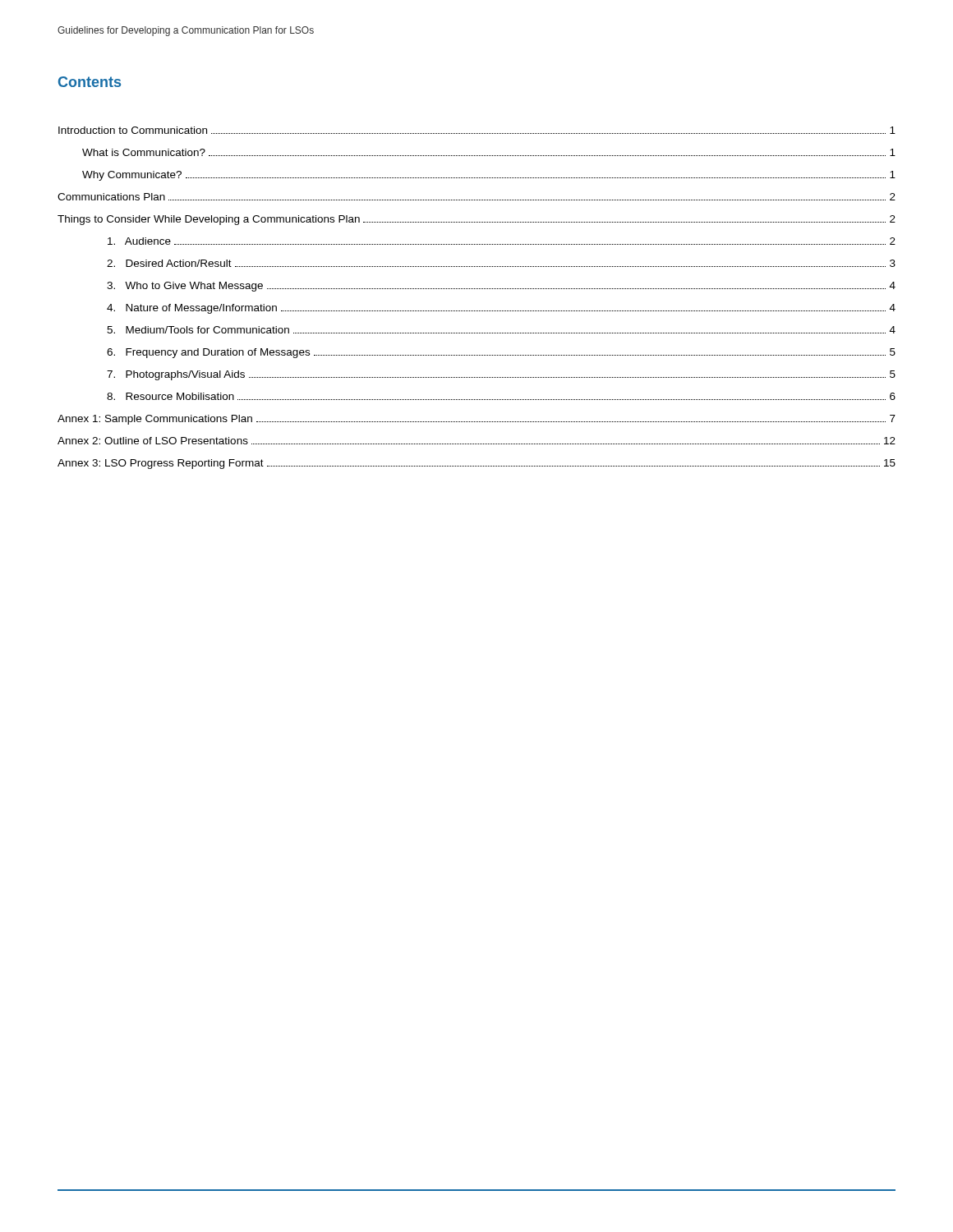Navigate to the text block starting "4. Nature of Message/Information 4"
Image resolution: width=953 pixels, height=1232 pixels.
point(501,308)
